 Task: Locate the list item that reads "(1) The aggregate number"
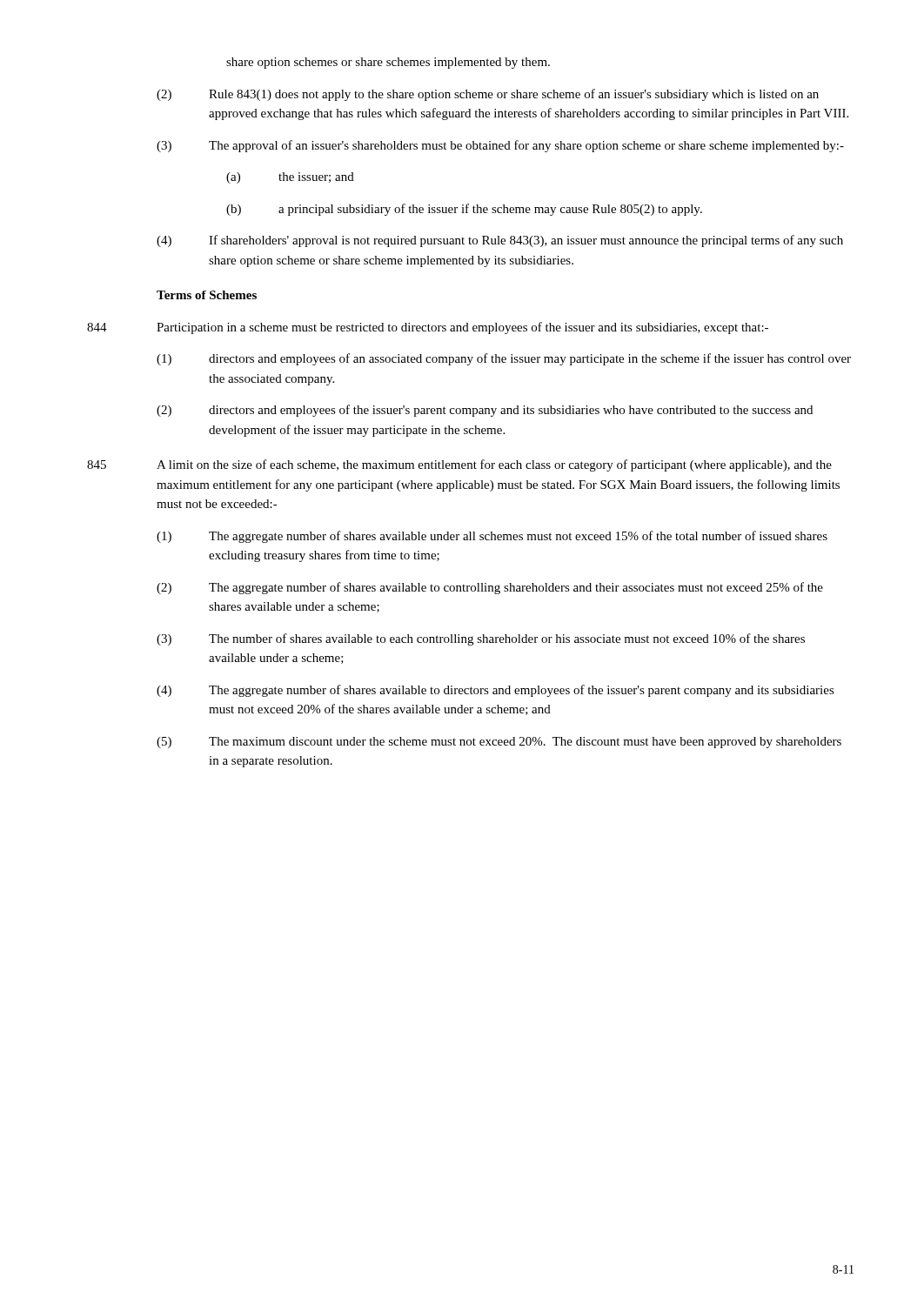point(506,545)
